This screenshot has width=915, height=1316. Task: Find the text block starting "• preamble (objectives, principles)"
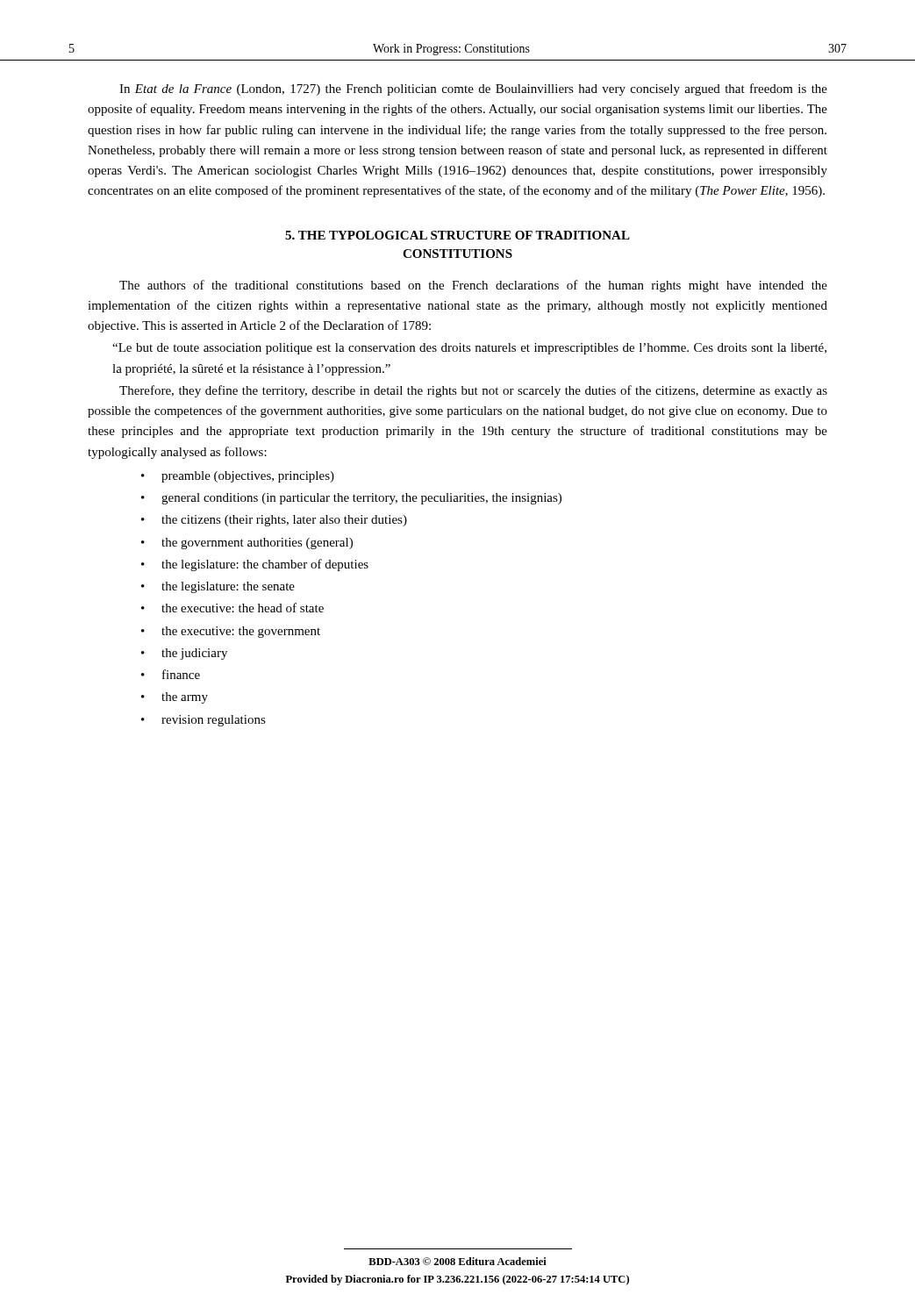pyautogui.click(x=237, y=476)
